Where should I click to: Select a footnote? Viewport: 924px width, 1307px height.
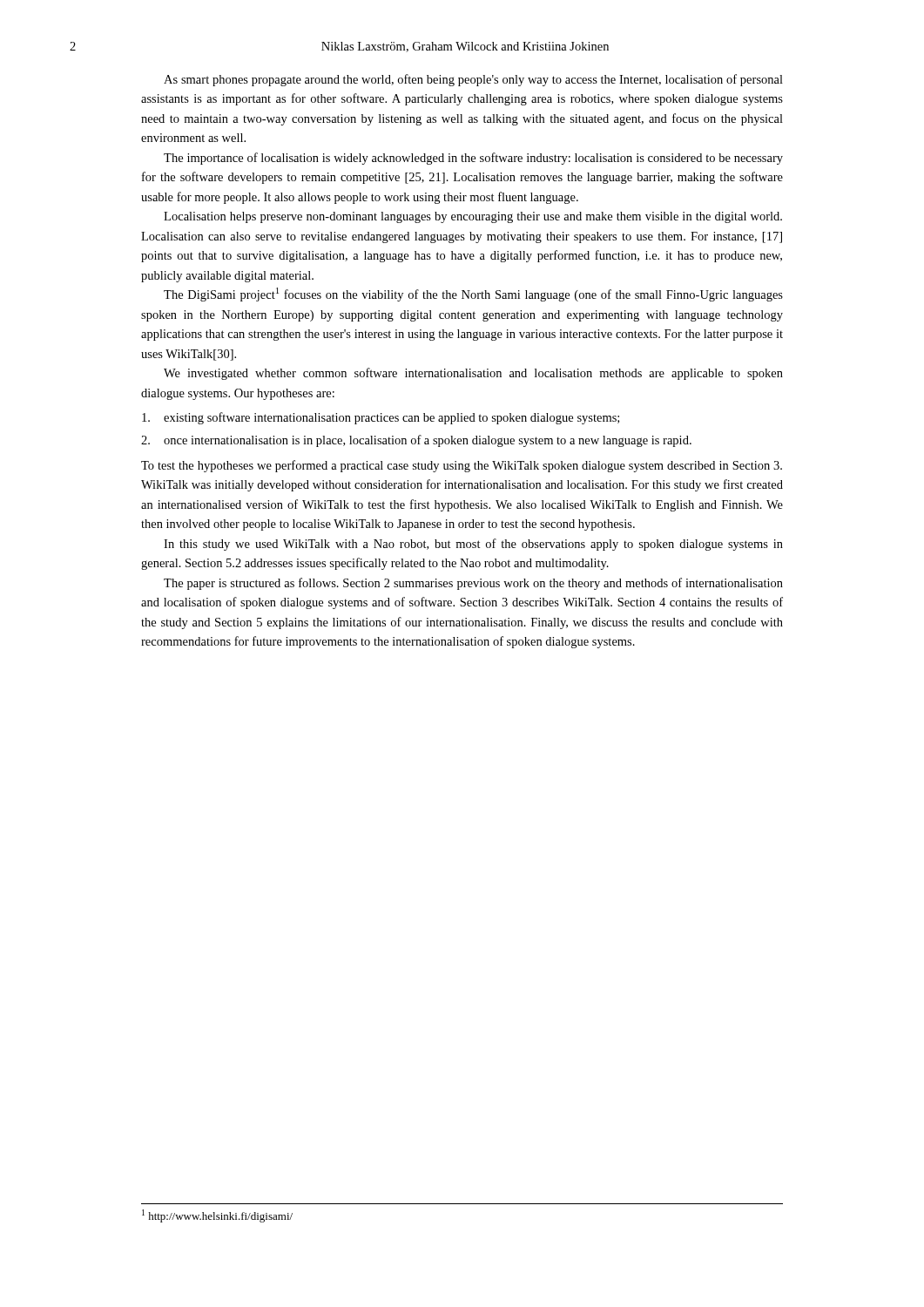point(217,1215)
